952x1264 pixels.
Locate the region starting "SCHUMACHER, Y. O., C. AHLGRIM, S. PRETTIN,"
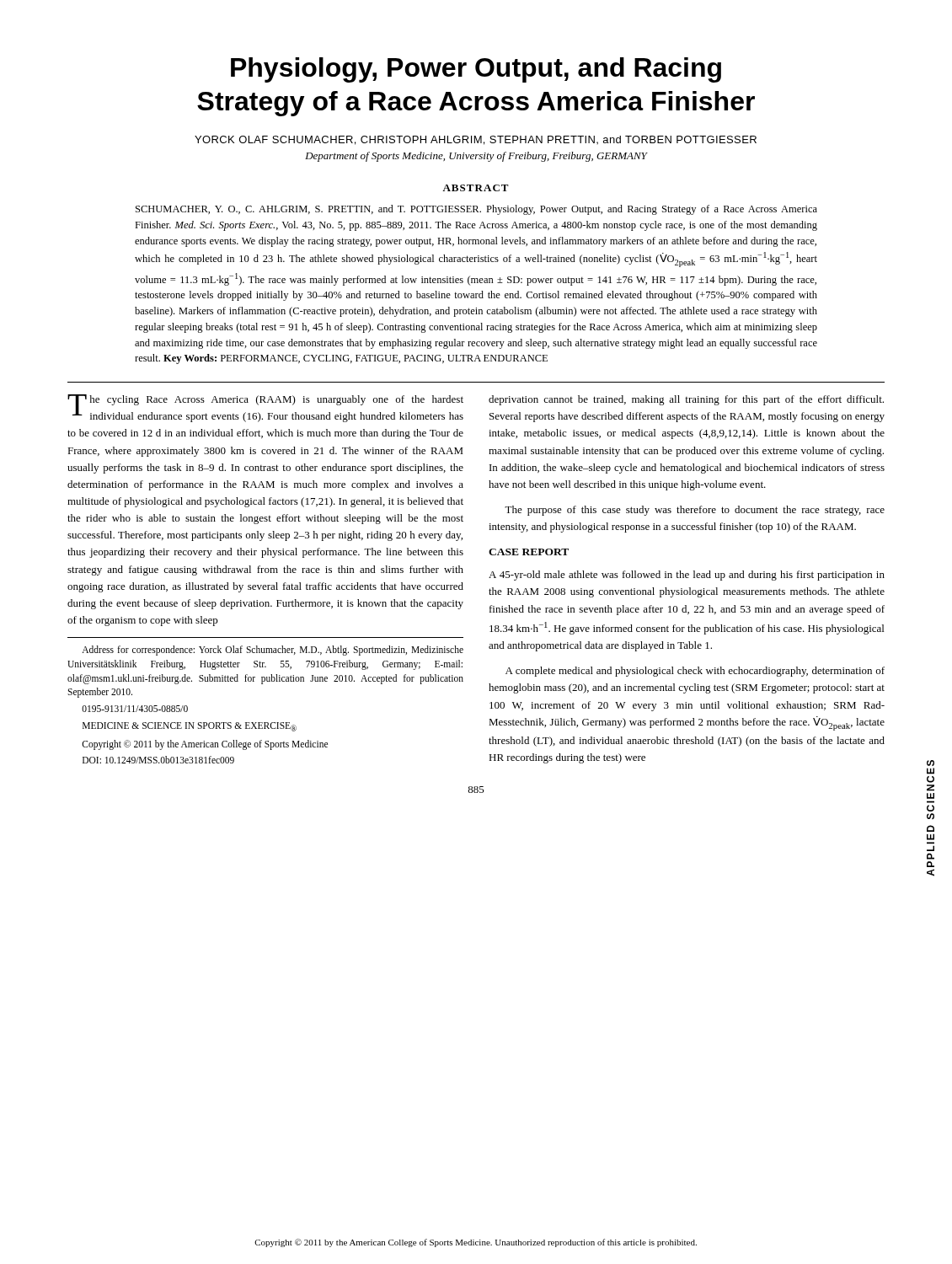(x=476, y=284)
